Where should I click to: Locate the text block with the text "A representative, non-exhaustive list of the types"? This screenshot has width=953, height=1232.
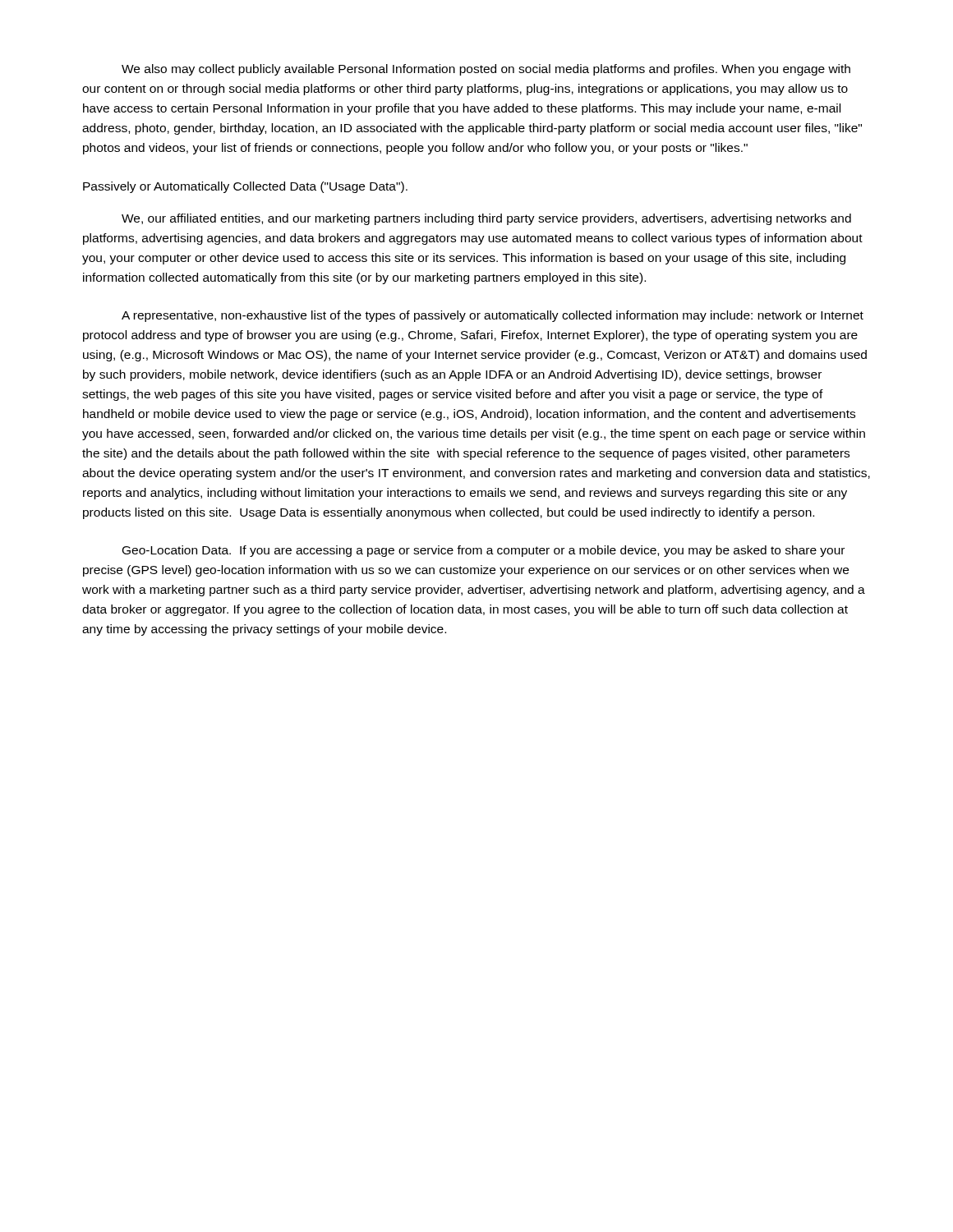pos(476,414)
